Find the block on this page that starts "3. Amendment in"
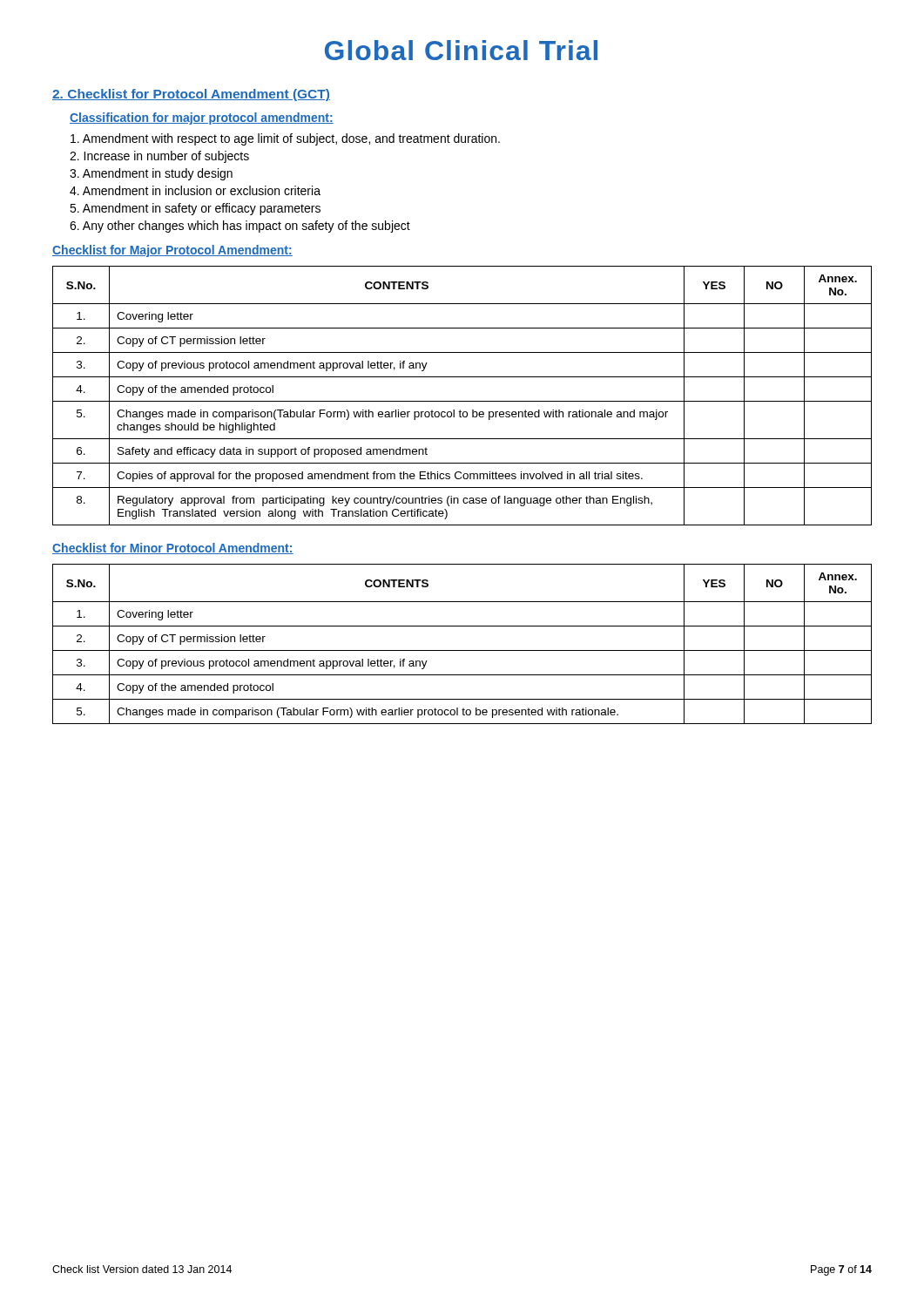924x1307 pixels. click(151, 173)
